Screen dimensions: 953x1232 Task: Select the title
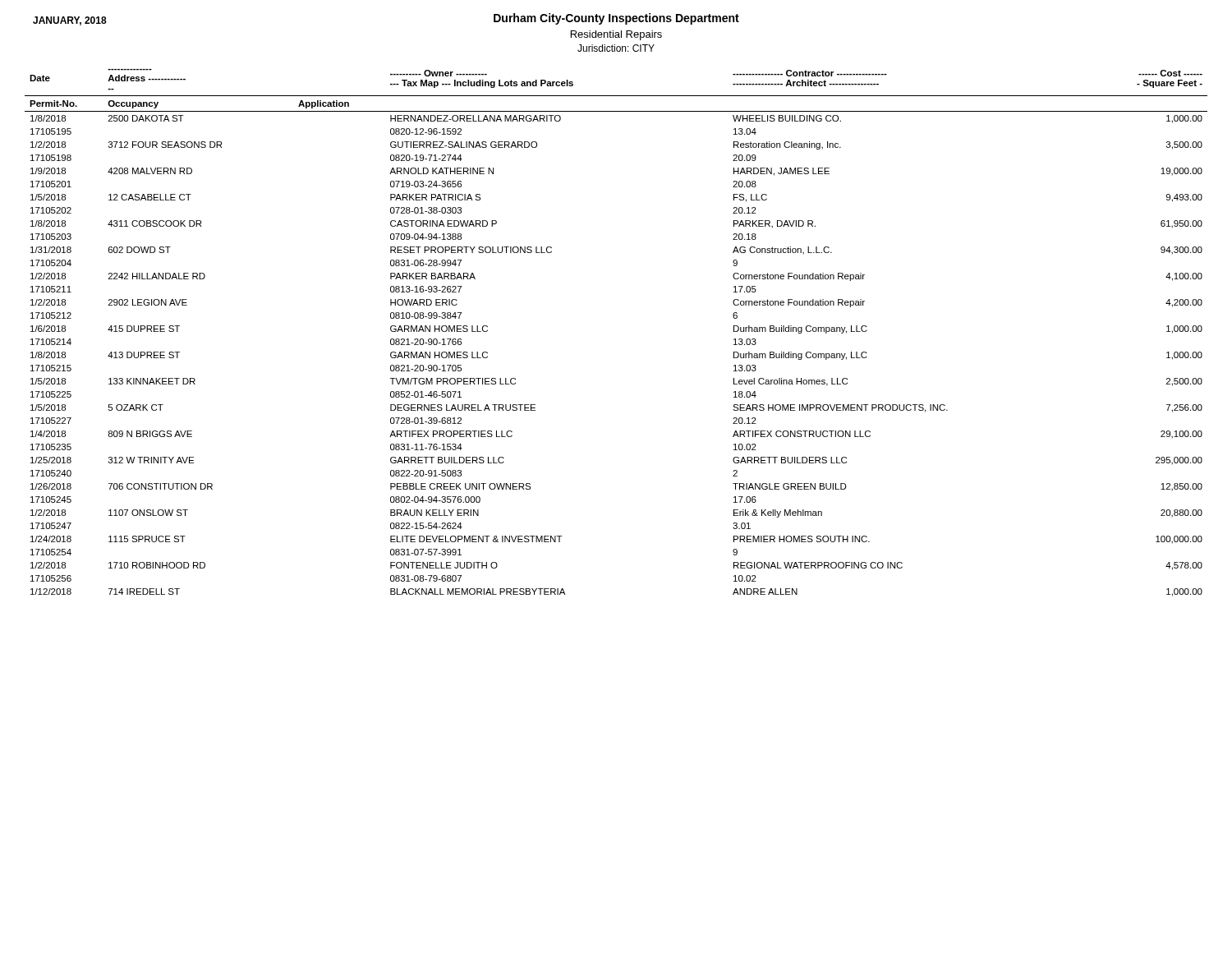[616, 18]
